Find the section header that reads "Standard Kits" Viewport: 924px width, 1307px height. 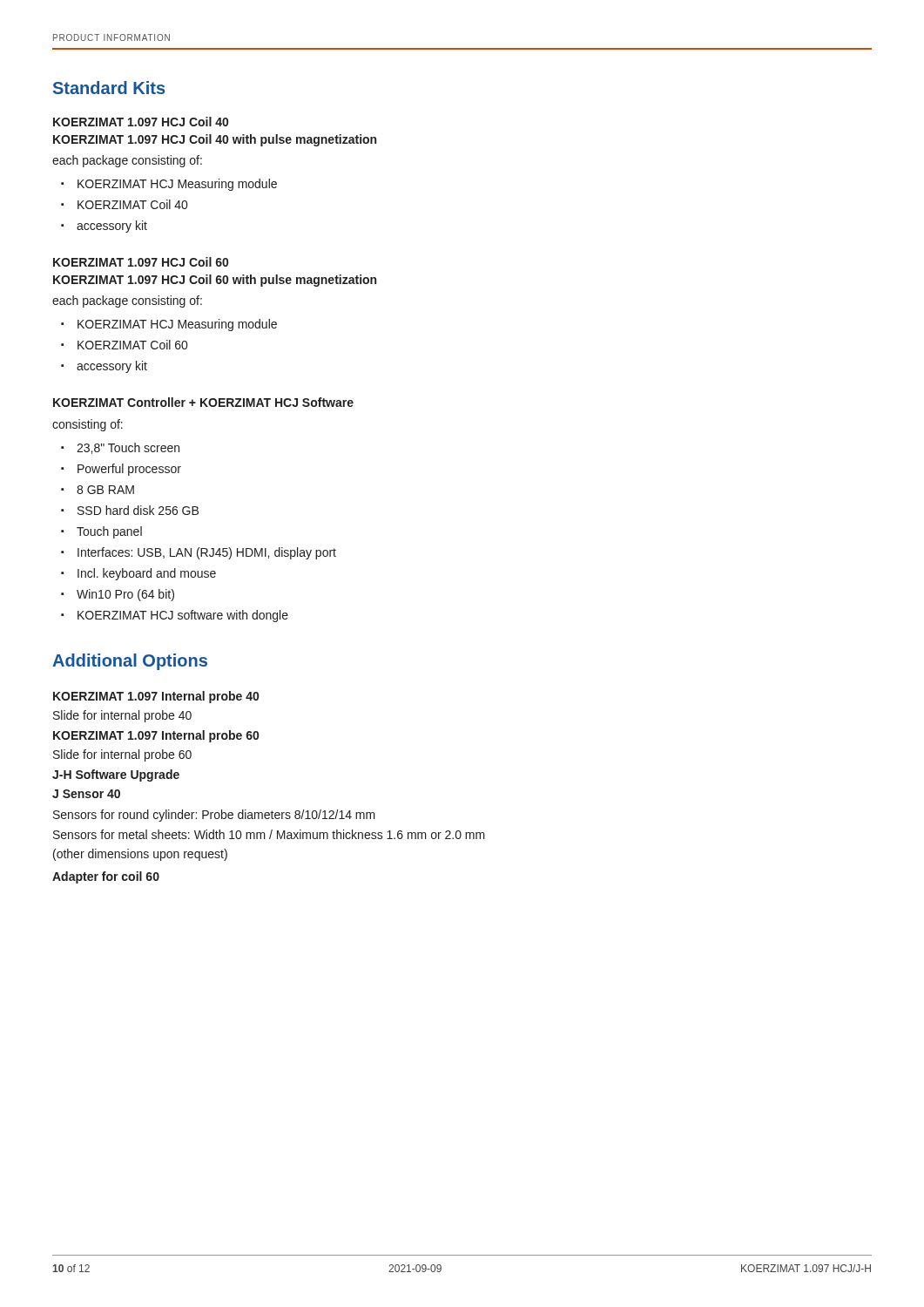click(x=109, y=88)
